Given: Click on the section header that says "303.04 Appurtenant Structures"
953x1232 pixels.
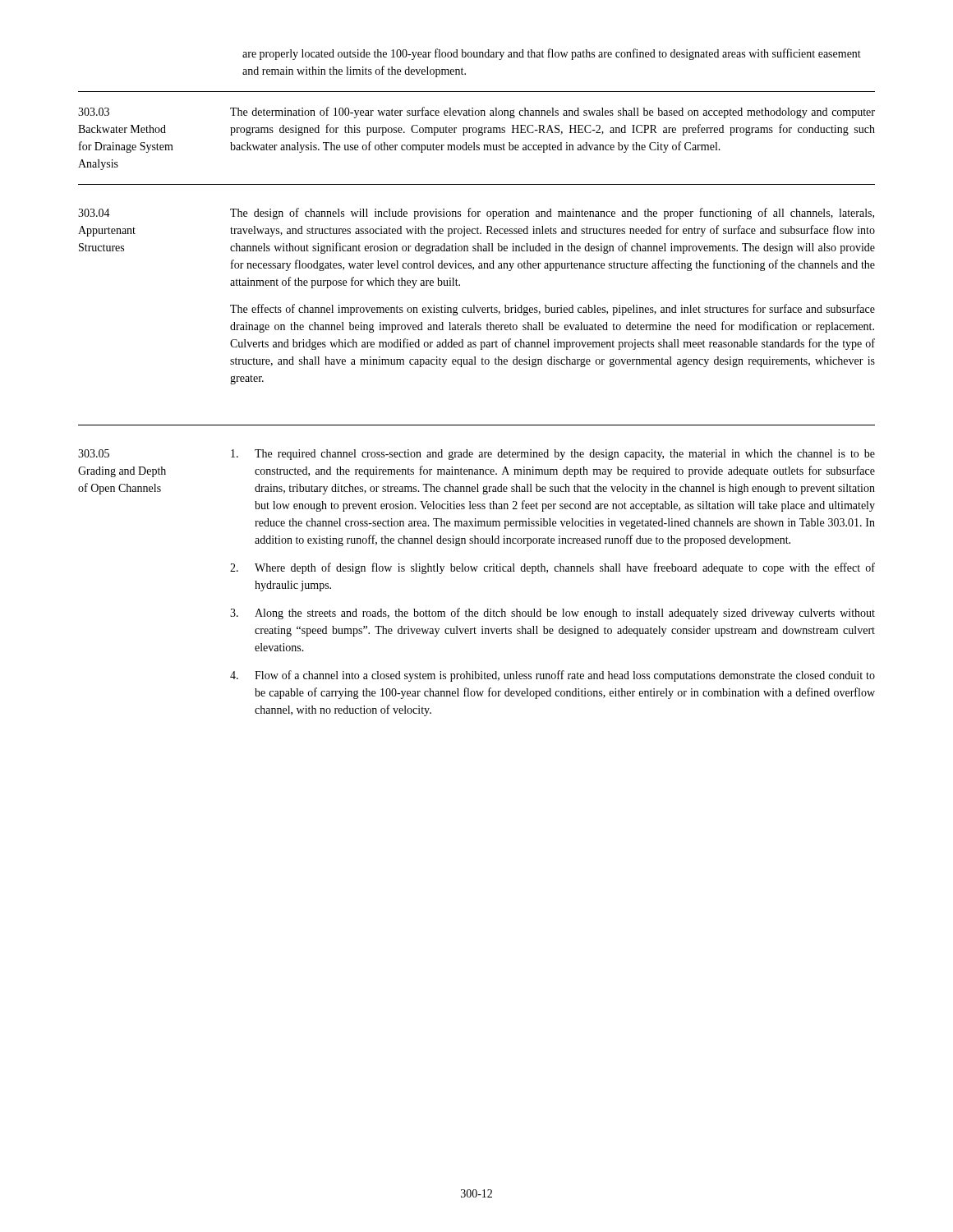Looking at the screenshot, I should [107, 230].
